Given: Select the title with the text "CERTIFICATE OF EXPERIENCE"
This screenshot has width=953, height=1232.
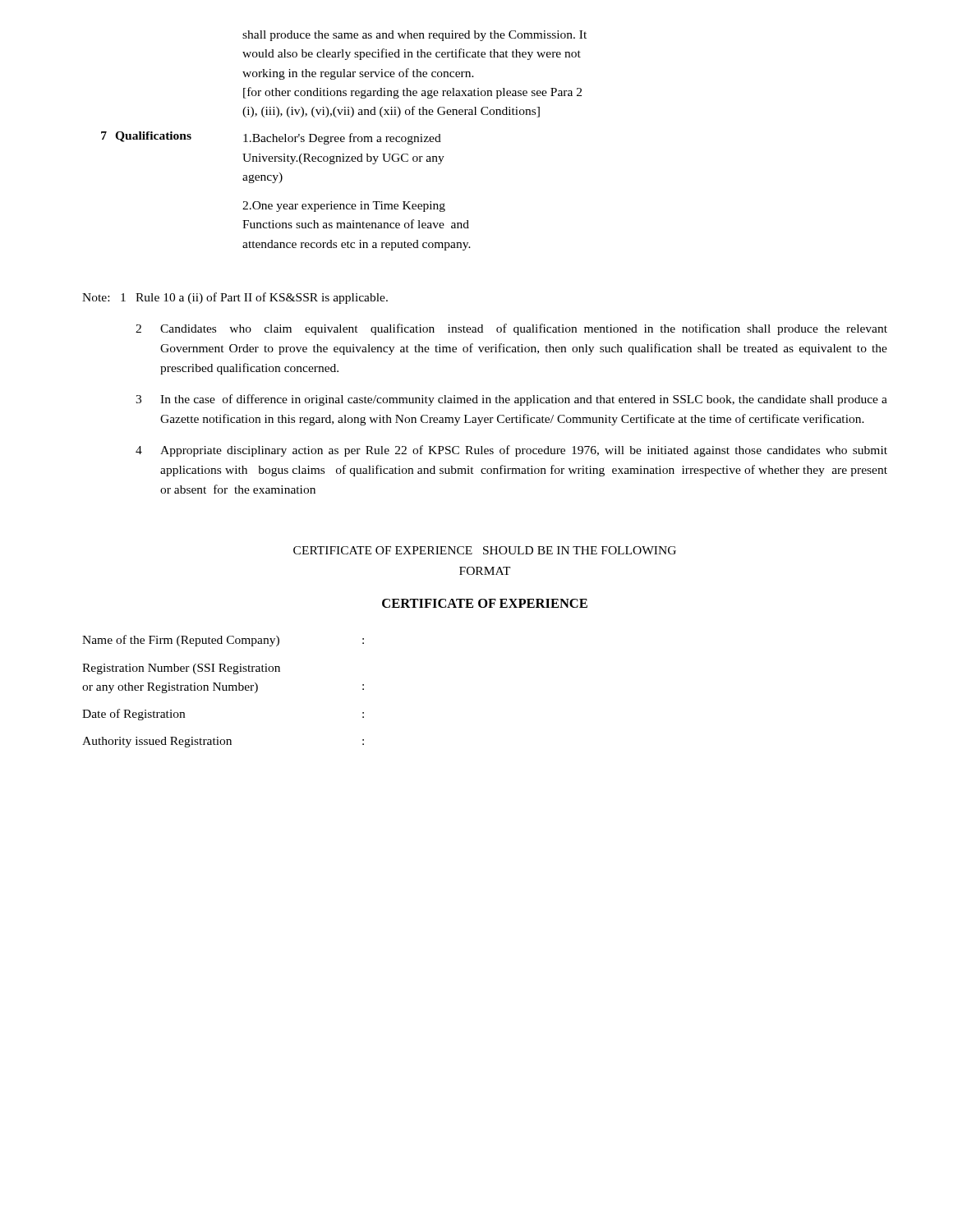Looking at the screenshot, I should pyautogui.click(x=485, y=604).
